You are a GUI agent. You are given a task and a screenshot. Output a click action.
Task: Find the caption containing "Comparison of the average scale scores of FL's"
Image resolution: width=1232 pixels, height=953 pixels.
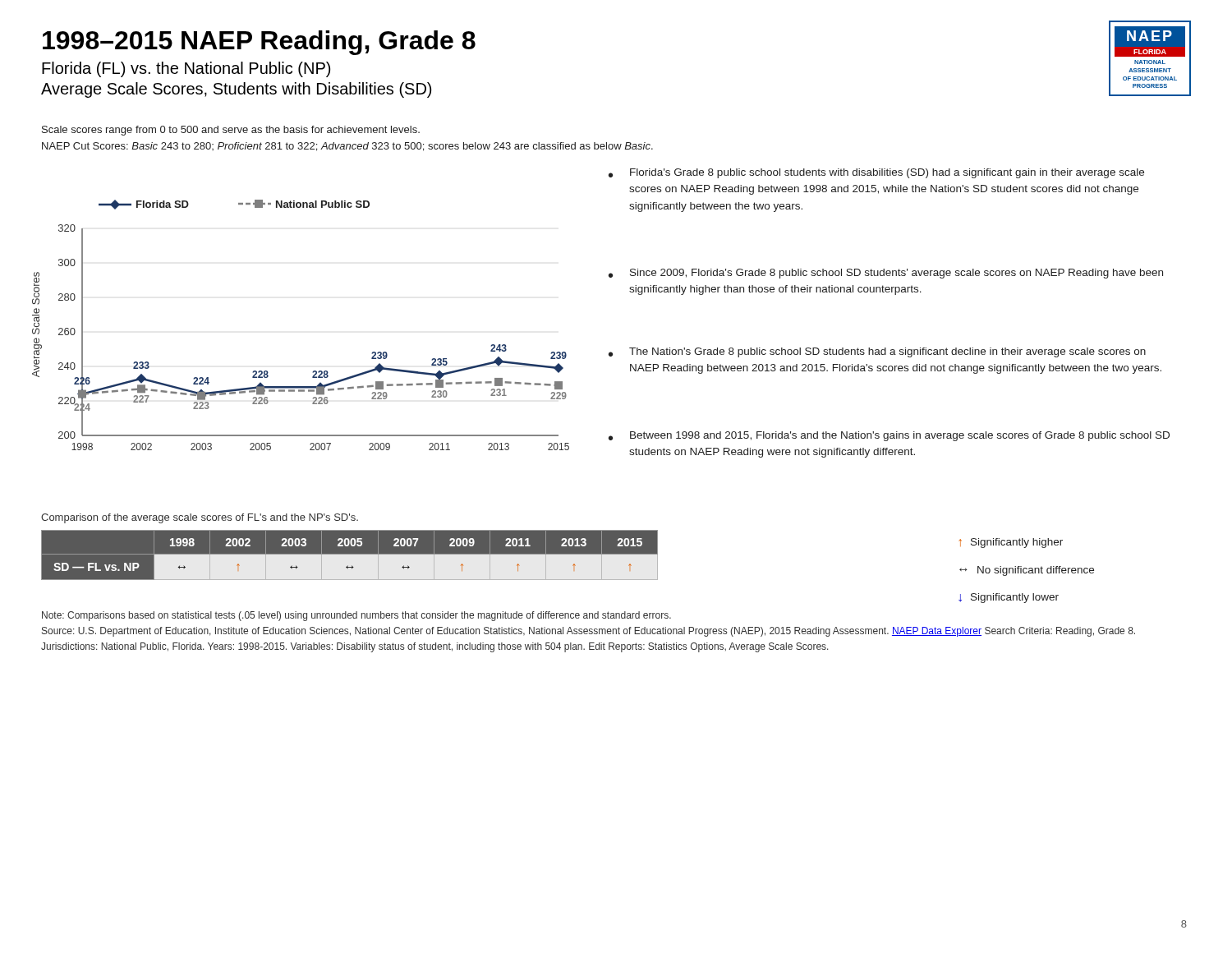(200, 517)
